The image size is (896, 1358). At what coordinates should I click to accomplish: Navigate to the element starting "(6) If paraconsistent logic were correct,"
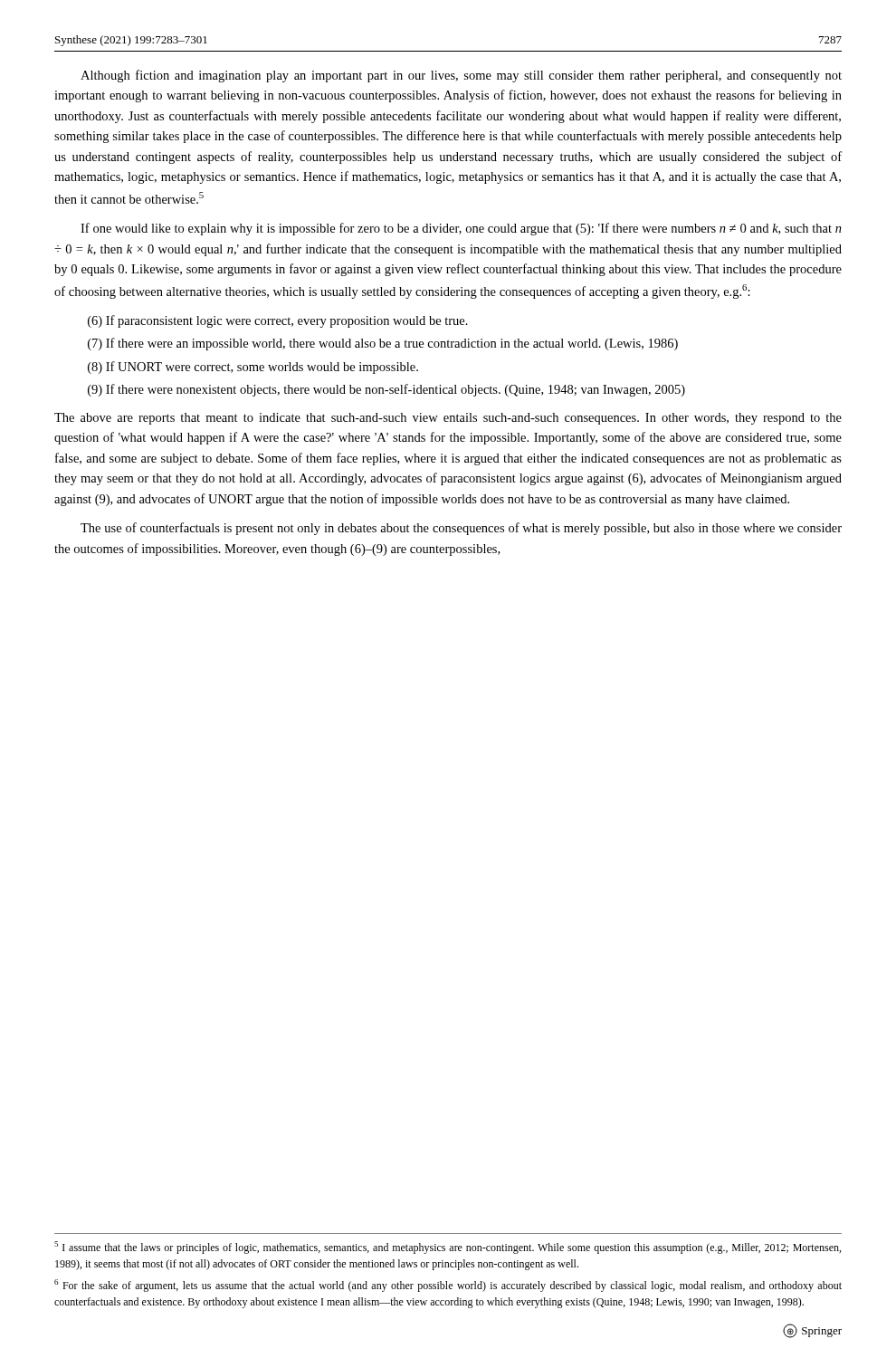[x=278, y=320]
